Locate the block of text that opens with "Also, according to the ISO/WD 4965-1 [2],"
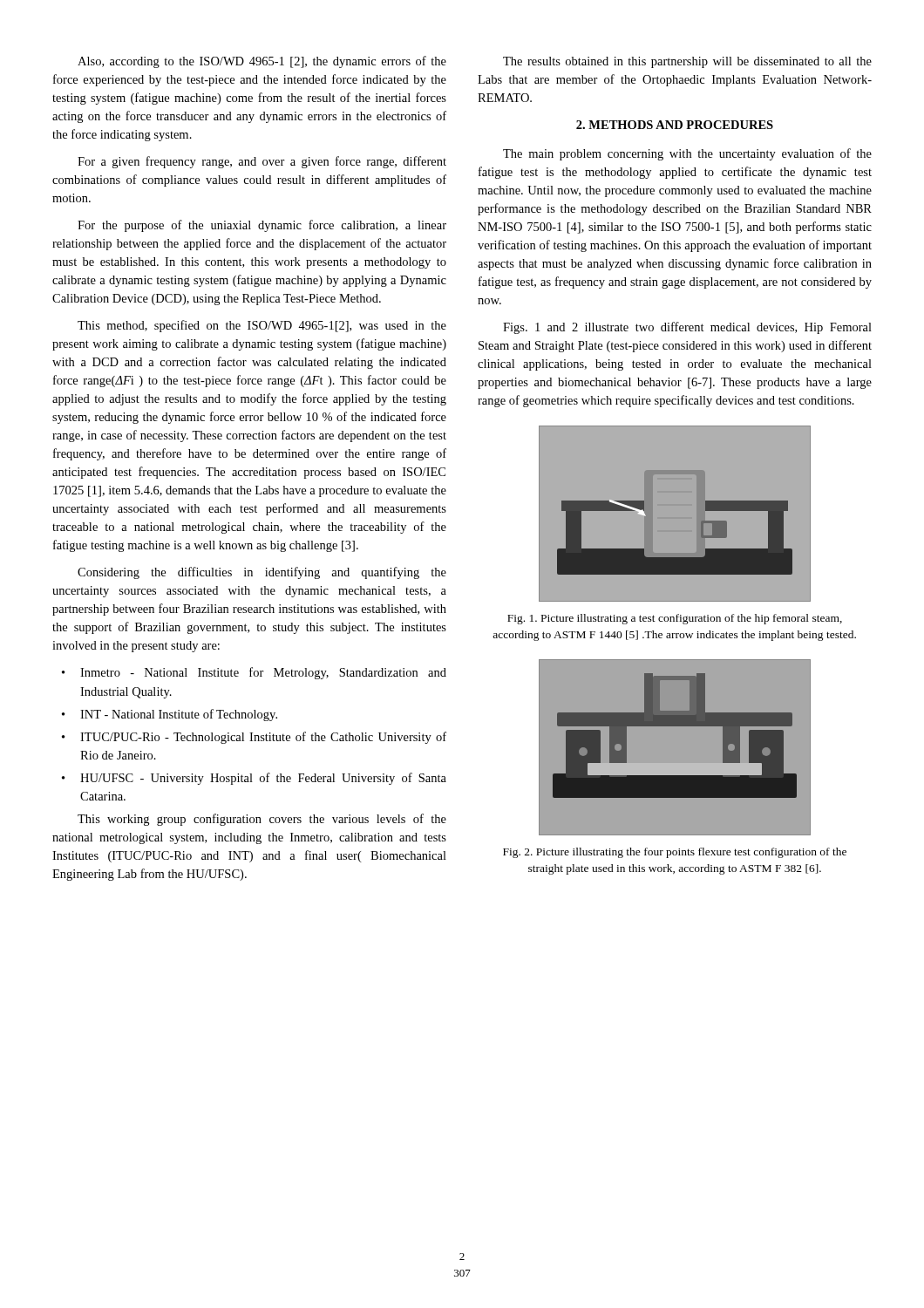 pos(249,98)
